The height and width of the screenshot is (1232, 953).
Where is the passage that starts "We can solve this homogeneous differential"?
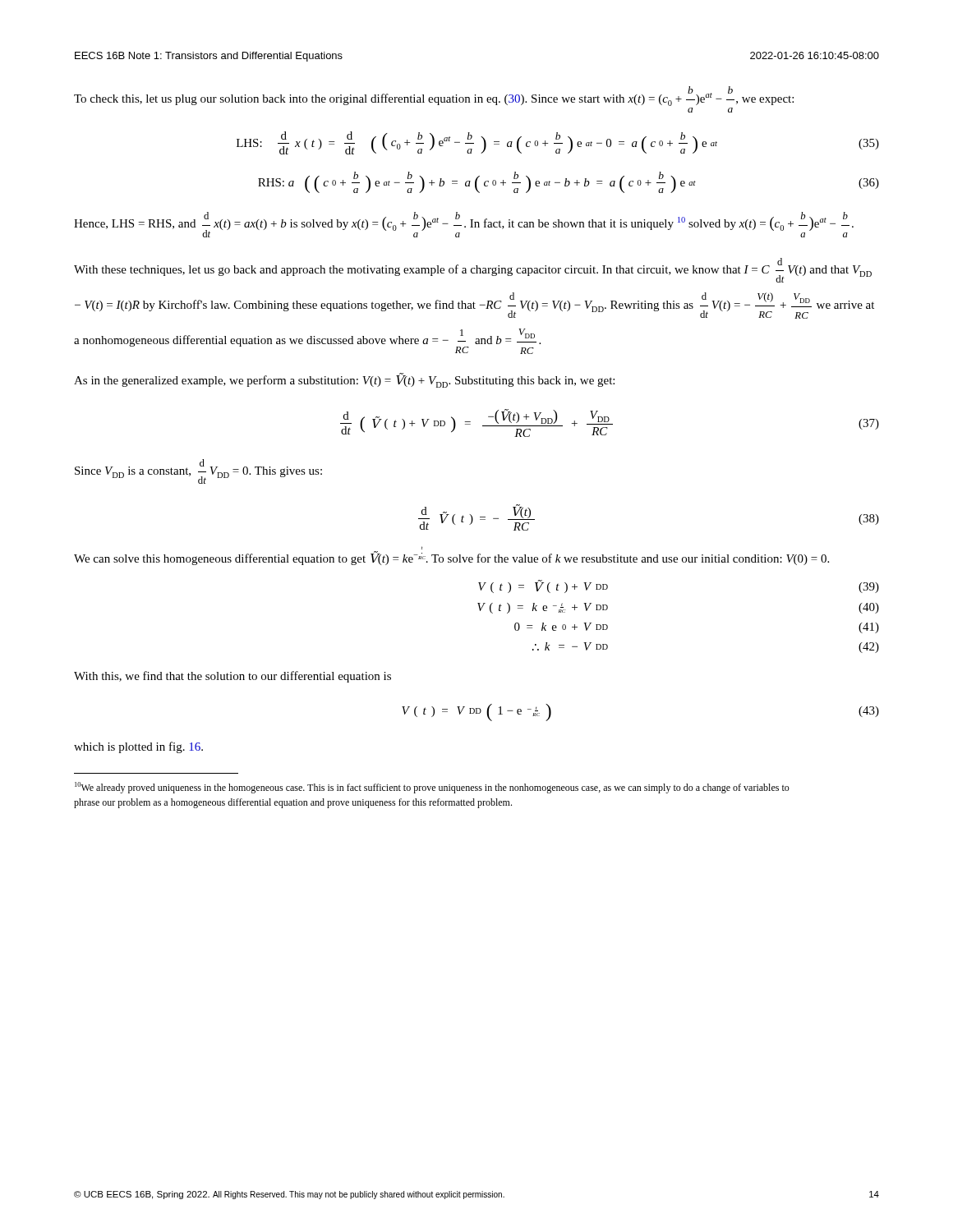pyautogui.click(x=452, y=557)
